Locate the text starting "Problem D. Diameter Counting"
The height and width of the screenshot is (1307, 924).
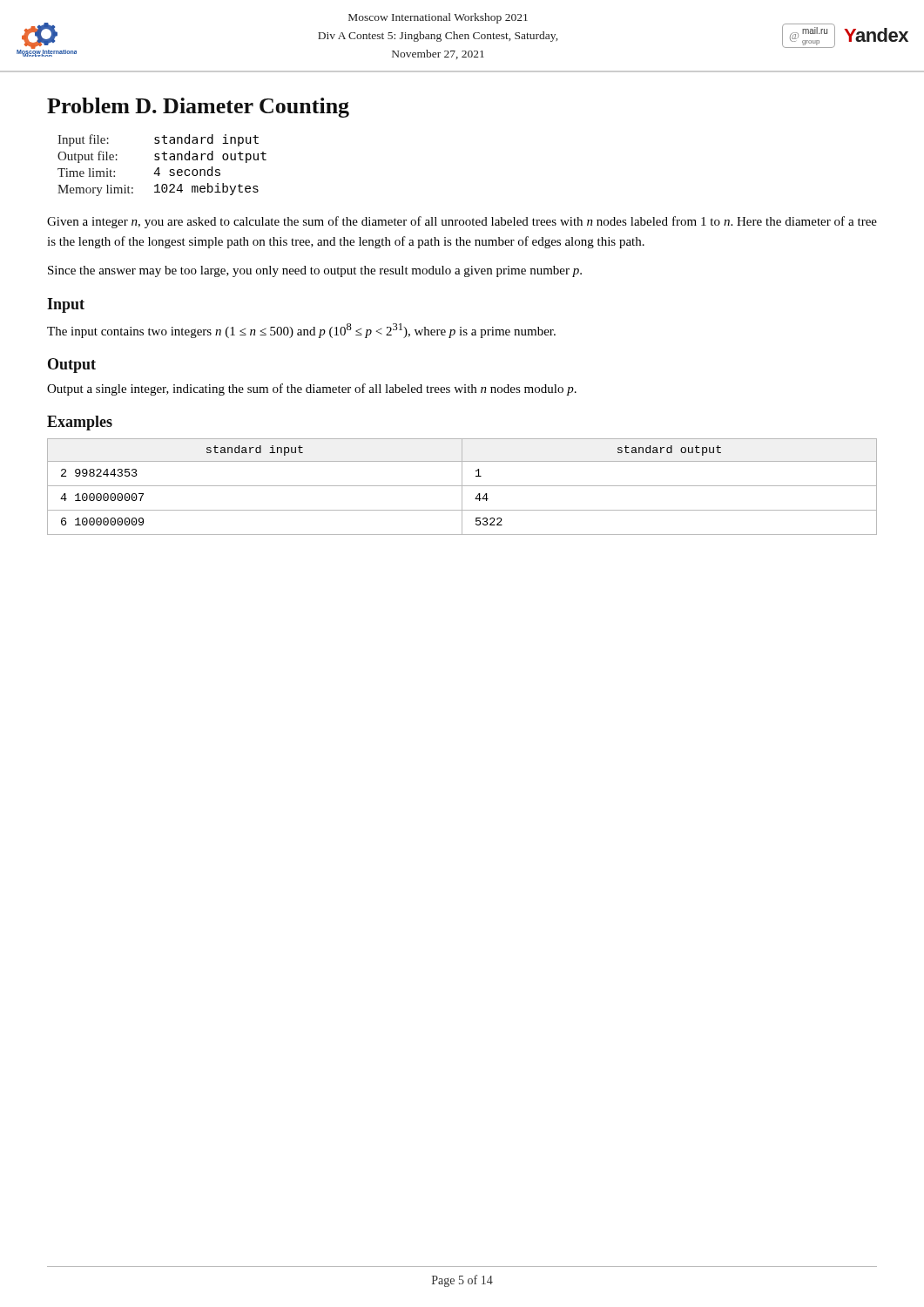pos(198,106)
